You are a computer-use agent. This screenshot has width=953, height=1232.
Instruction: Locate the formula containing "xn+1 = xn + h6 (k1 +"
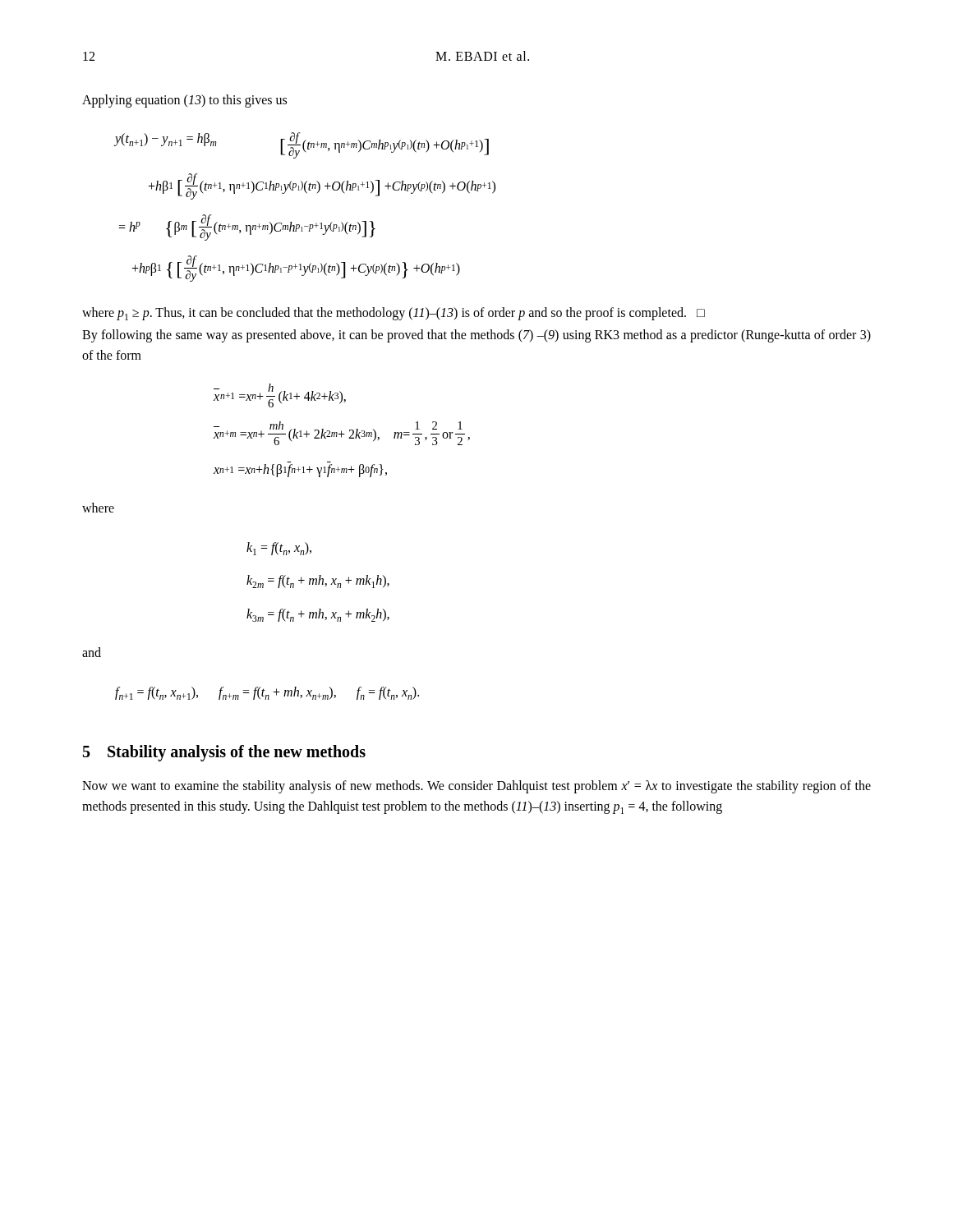[280, 395]
